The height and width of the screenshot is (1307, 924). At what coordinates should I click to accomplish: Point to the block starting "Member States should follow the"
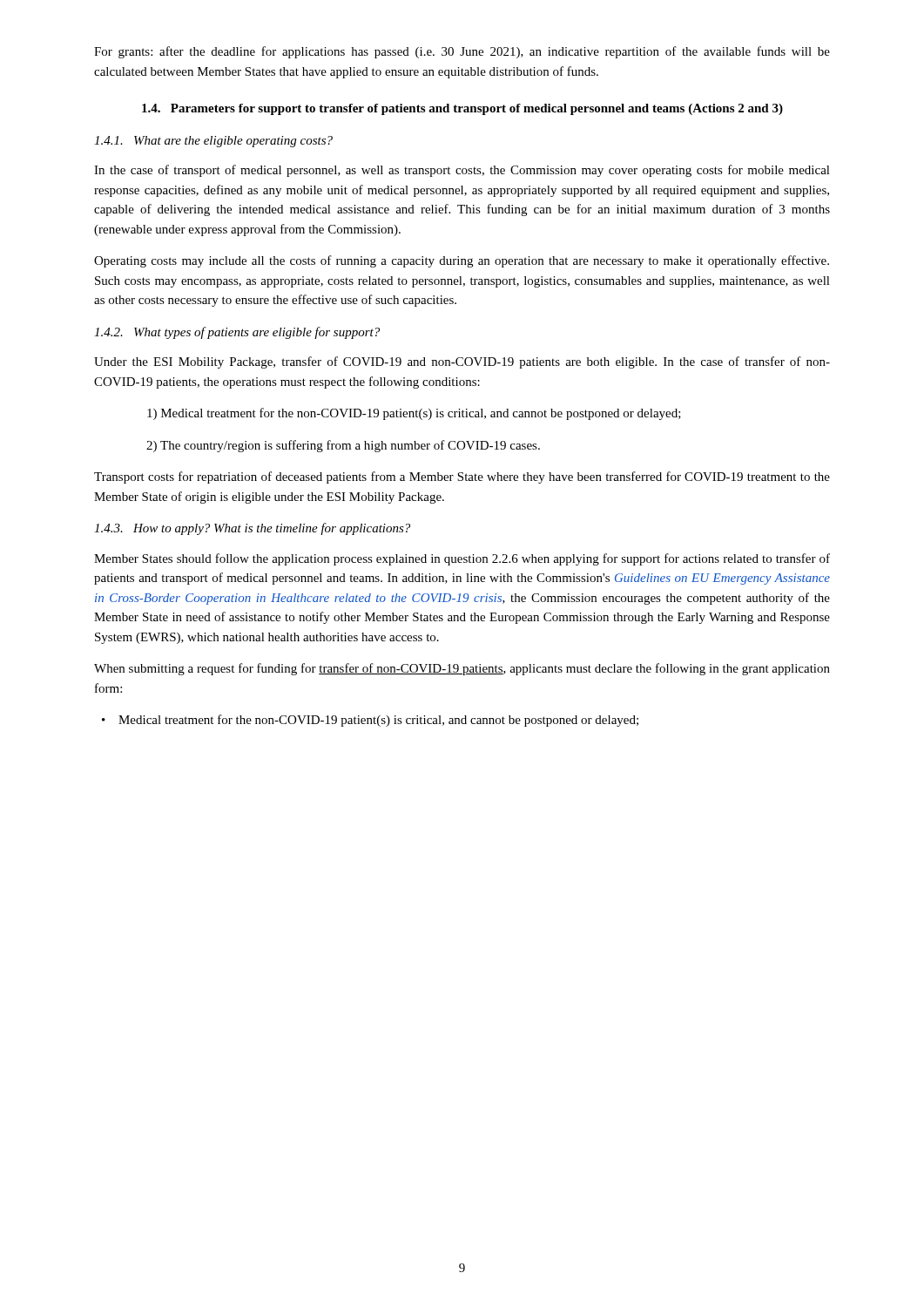pyautogui.click(x=462, y=598)
